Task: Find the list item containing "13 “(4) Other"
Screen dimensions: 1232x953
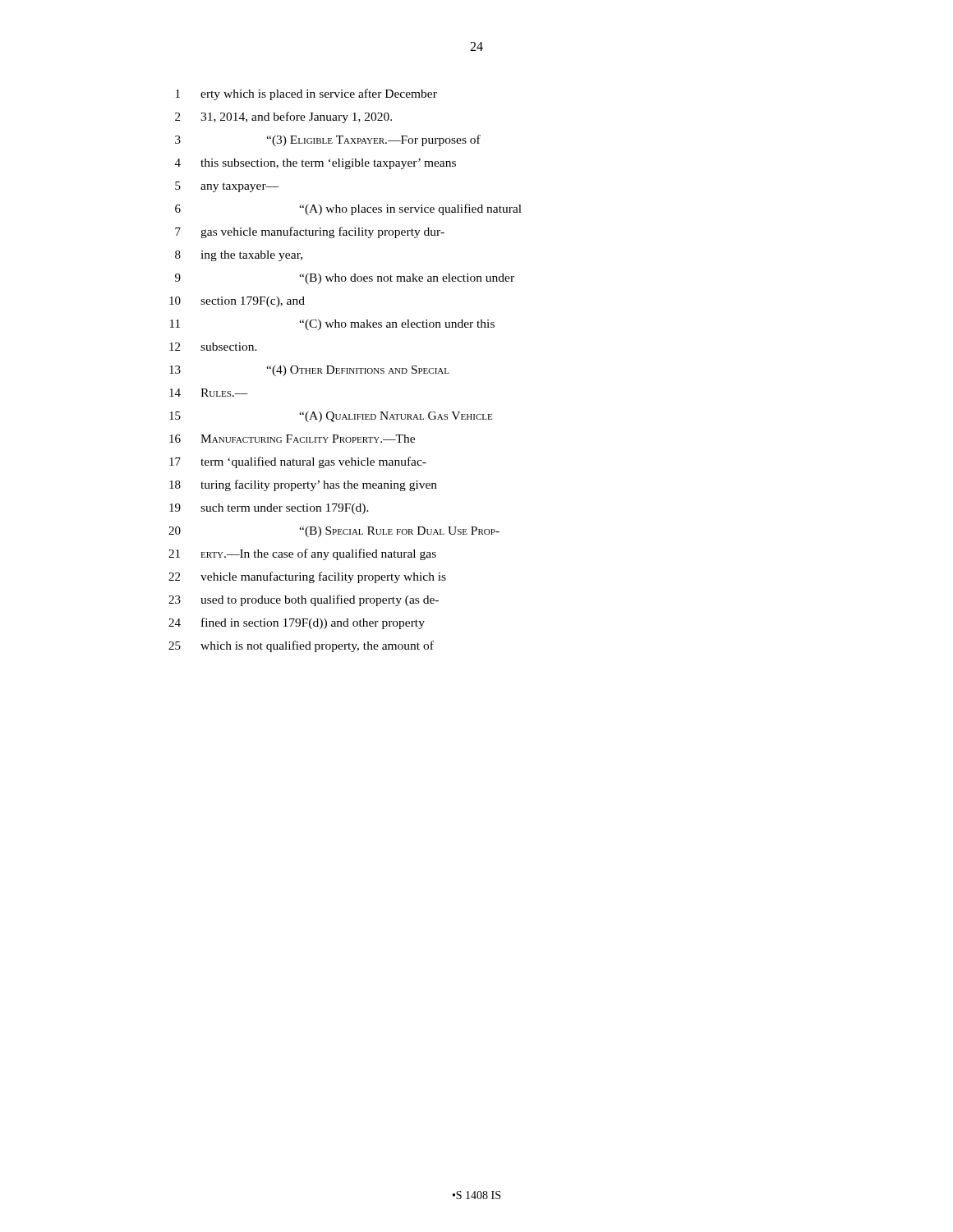Action: (309, 371)
